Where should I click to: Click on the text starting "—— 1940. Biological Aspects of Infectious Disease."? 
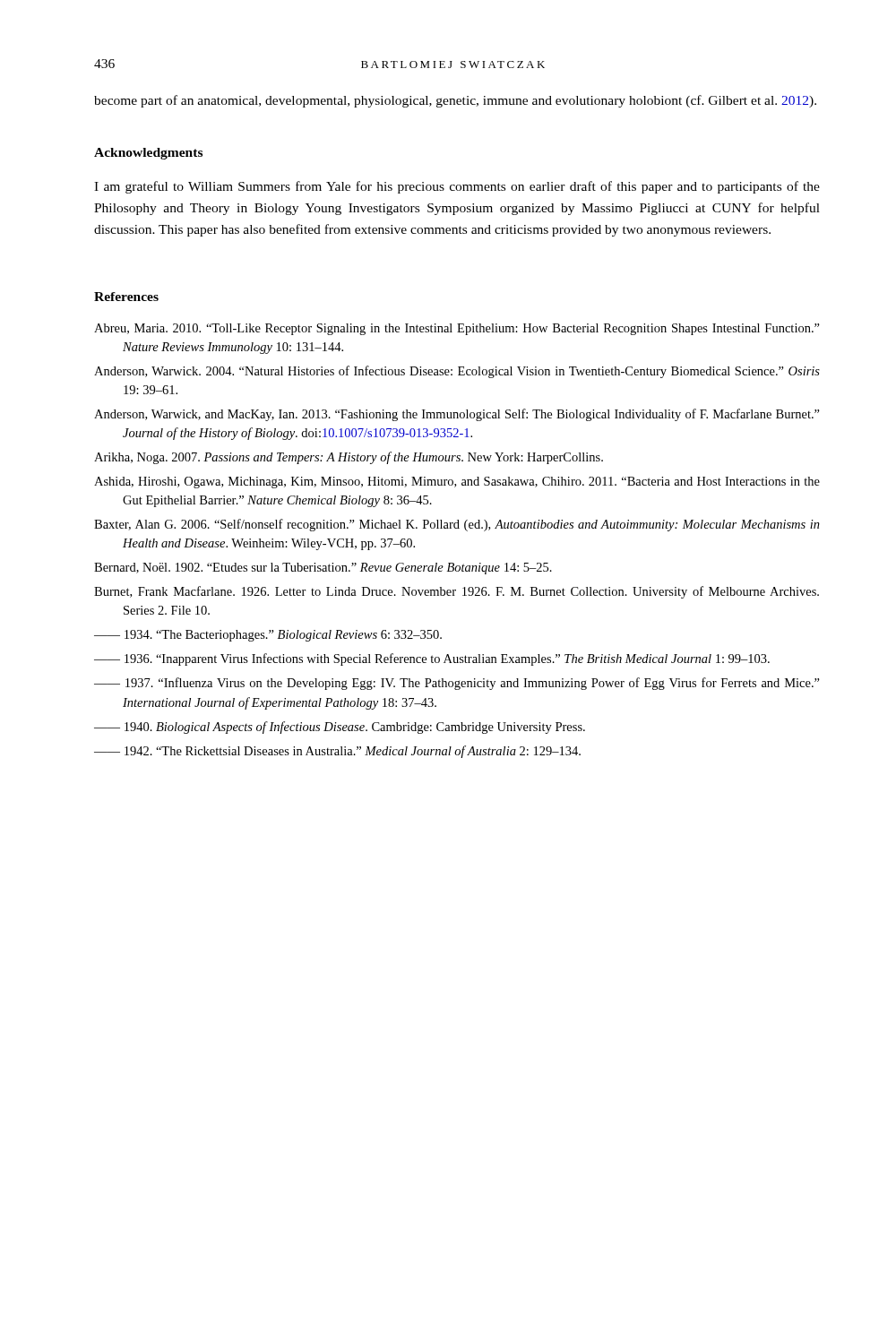click(340, 726)
